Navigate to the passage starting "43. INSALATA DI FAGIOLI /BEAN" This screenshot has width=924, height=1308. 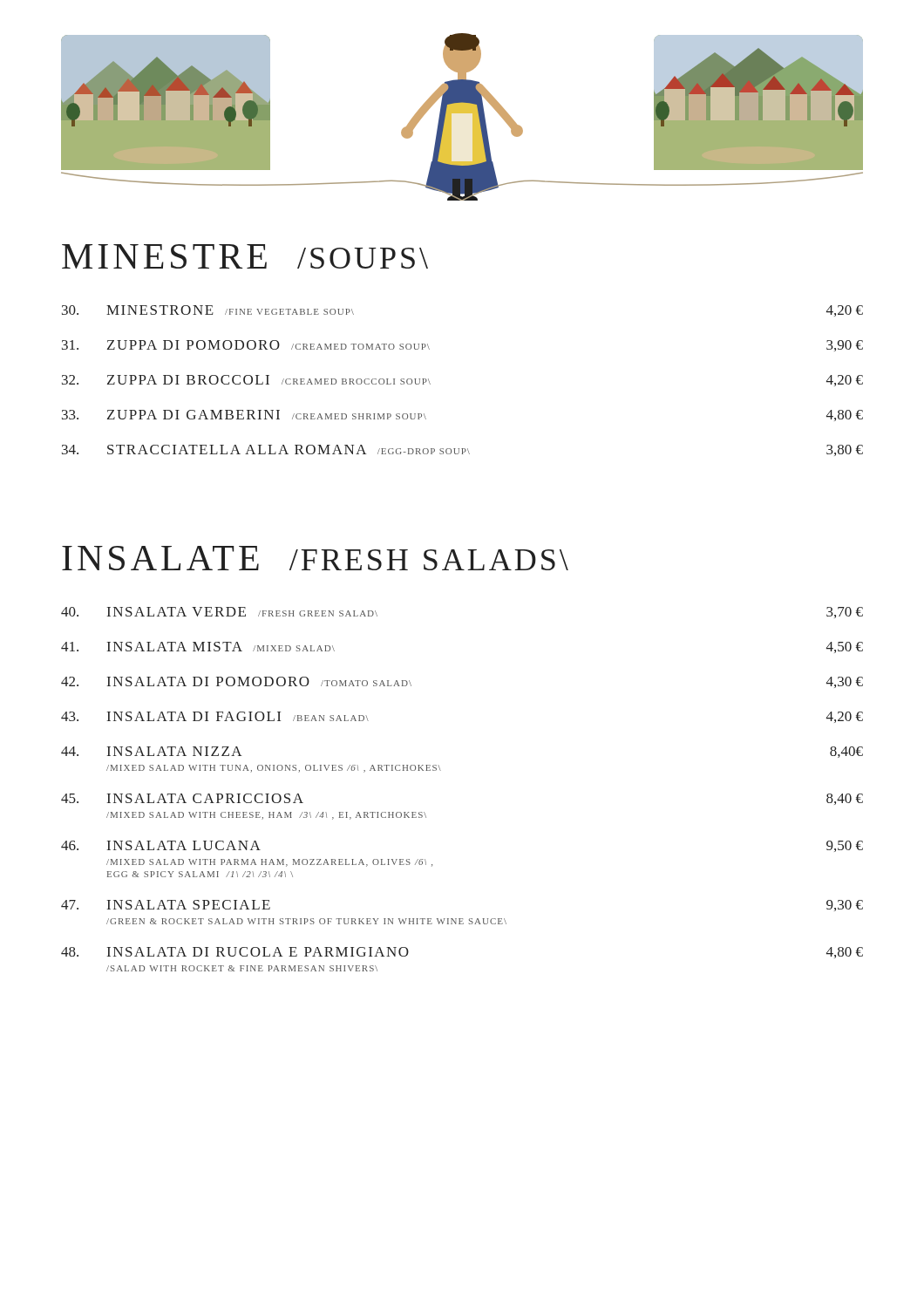click(195, 717)
